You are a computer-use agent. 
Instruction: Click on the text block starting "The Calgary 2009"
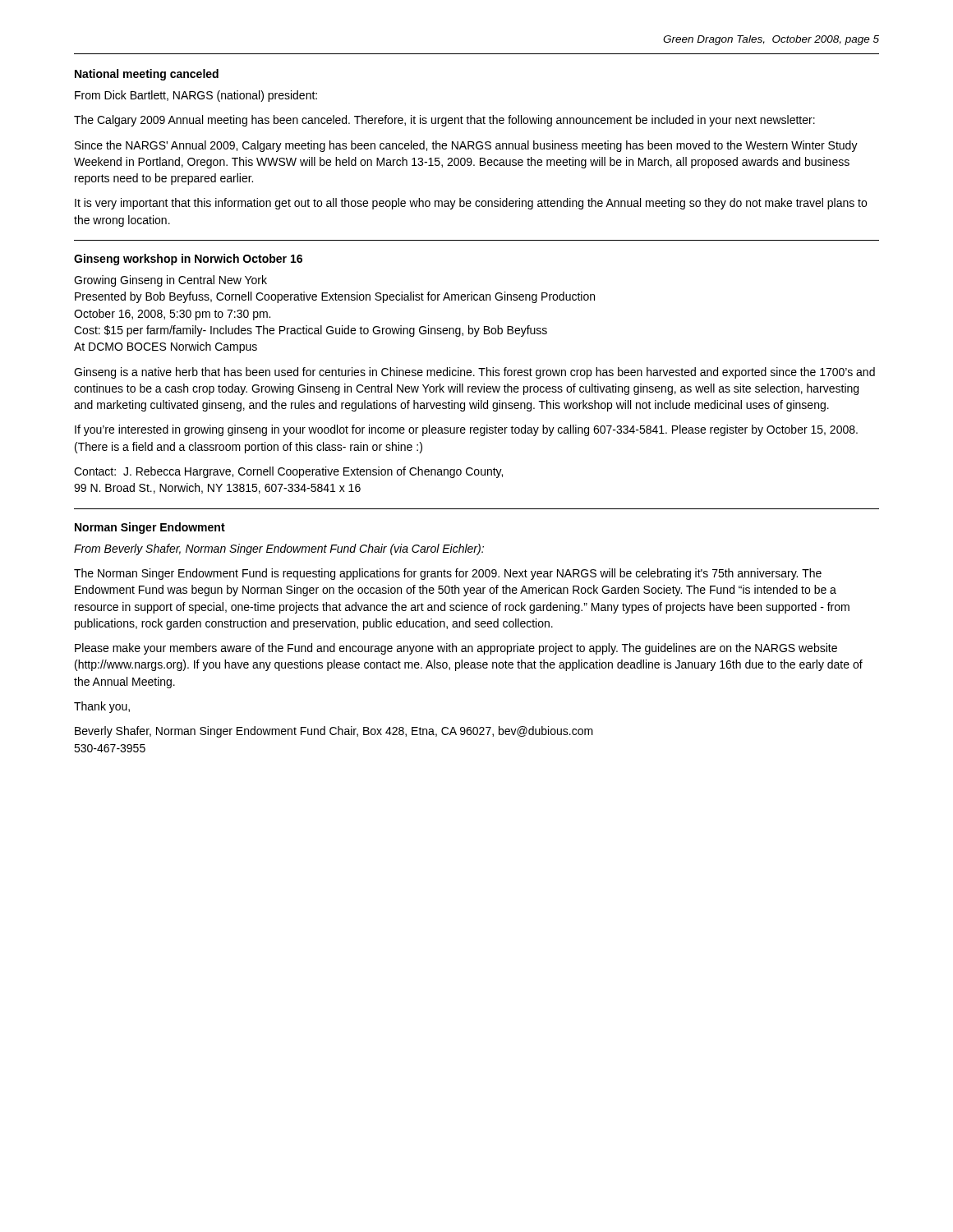pyautogui.click(x=445, y=120)
